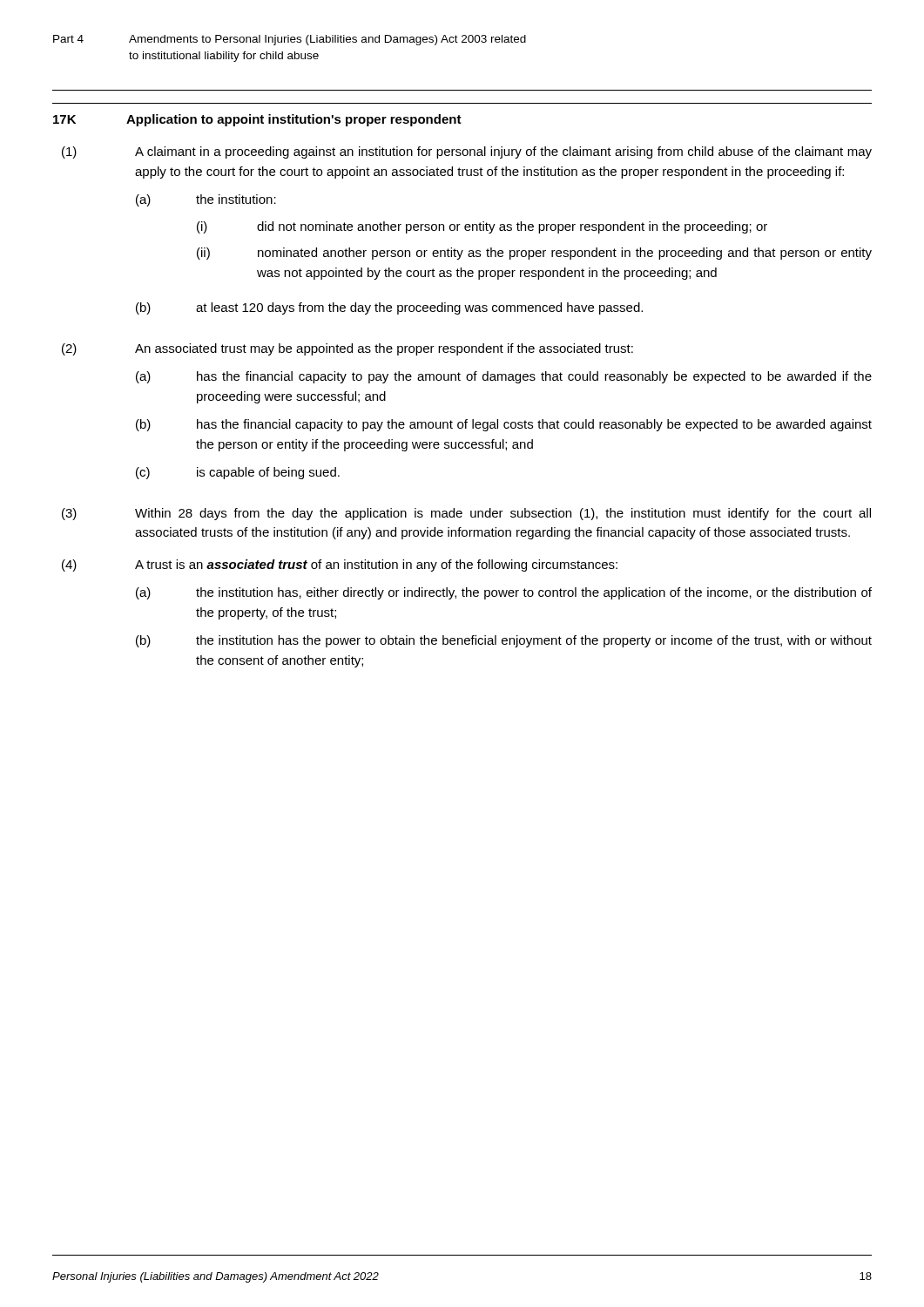Locate the block starting "(3) Within 28 days from the"
This screenshot has height=1307, width=924.
(x=462, y=523)
